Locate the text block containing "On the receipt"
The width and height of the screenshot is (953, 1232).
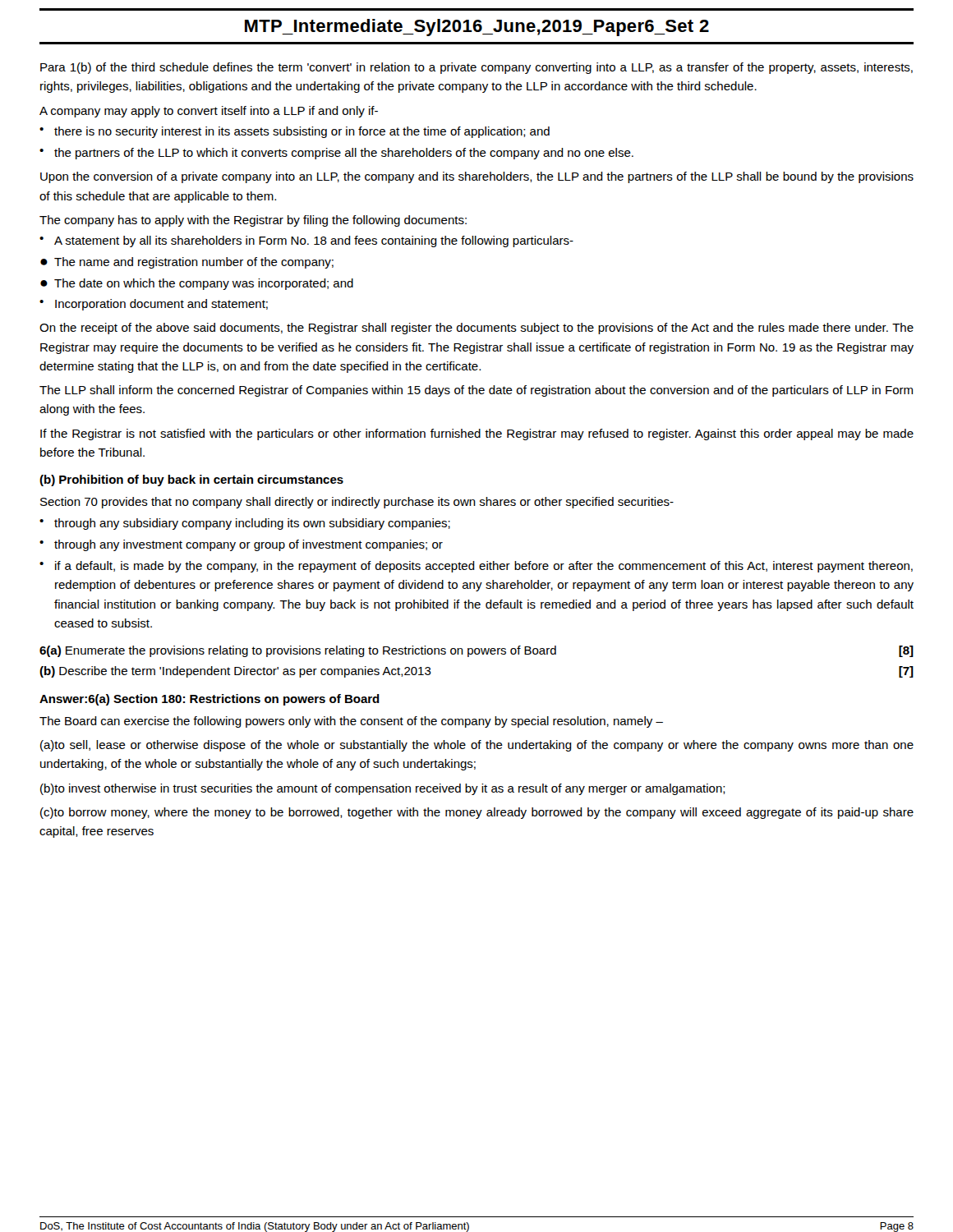pyautogui.click(x=476, y=347)
